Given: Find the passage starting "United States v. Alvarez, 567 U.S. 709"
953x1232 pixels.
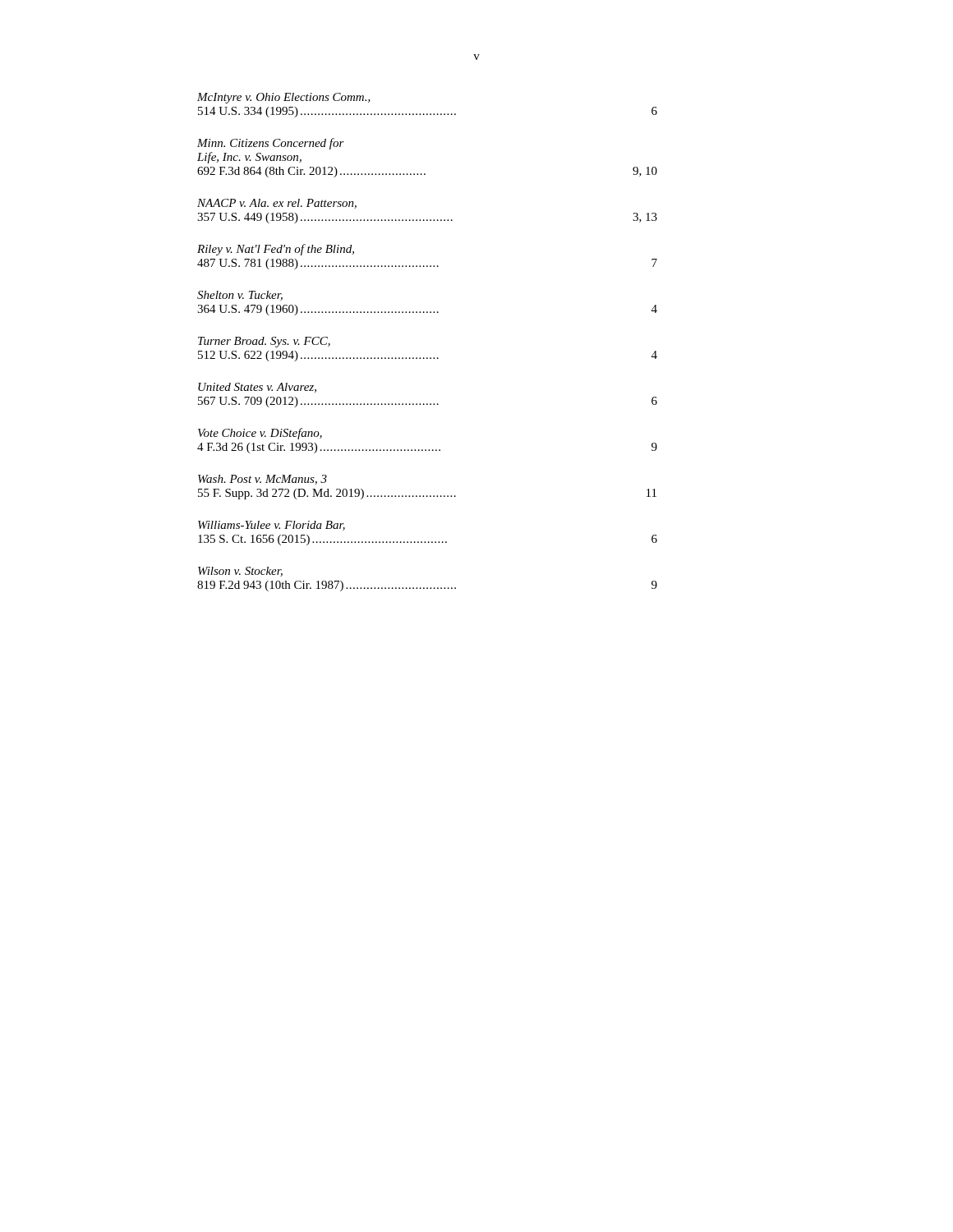Looking at the screenshot, I should pos(427,394).
